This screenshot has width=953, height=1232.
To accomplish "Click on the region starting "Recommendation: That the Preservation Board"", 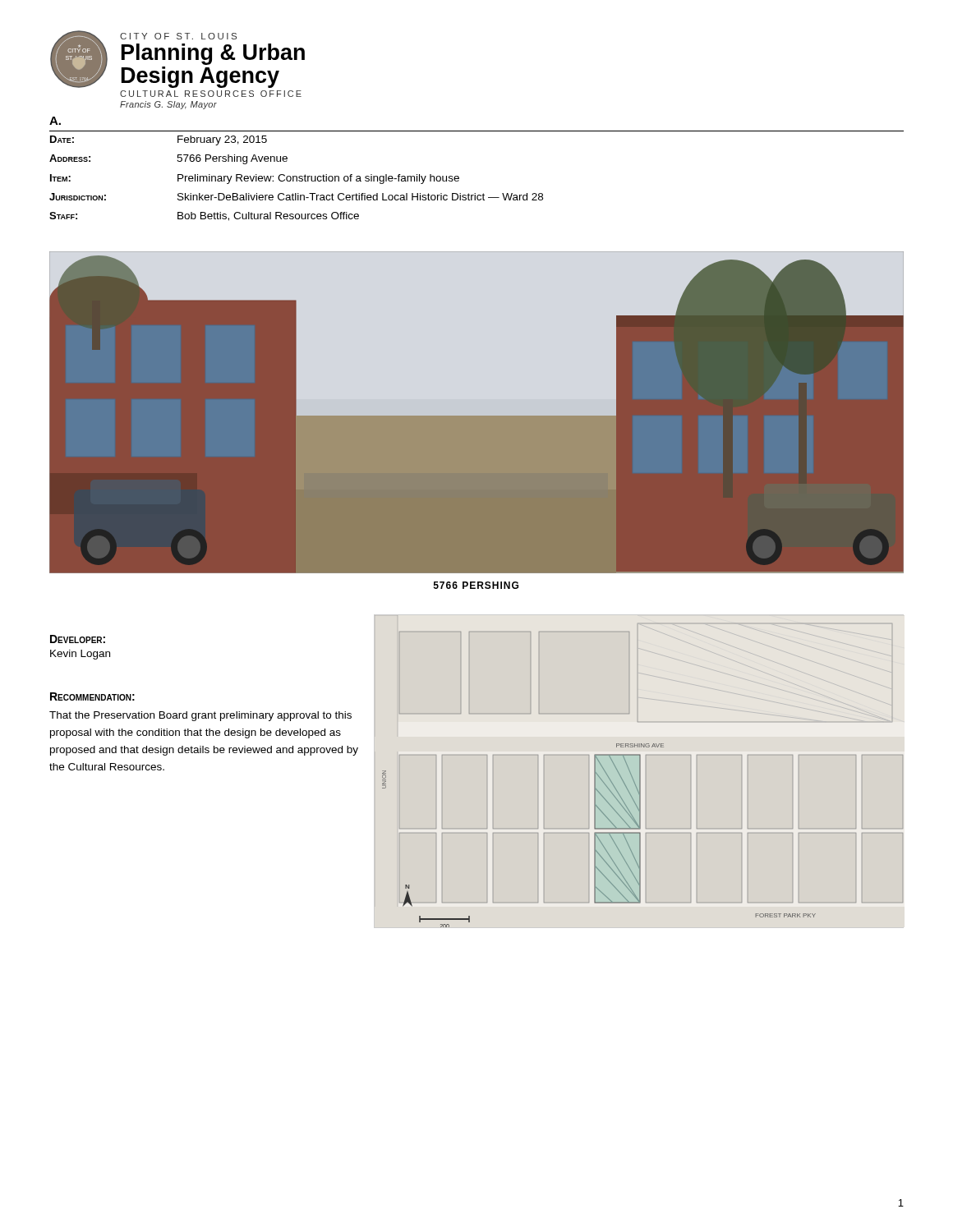I will point(205,733).
